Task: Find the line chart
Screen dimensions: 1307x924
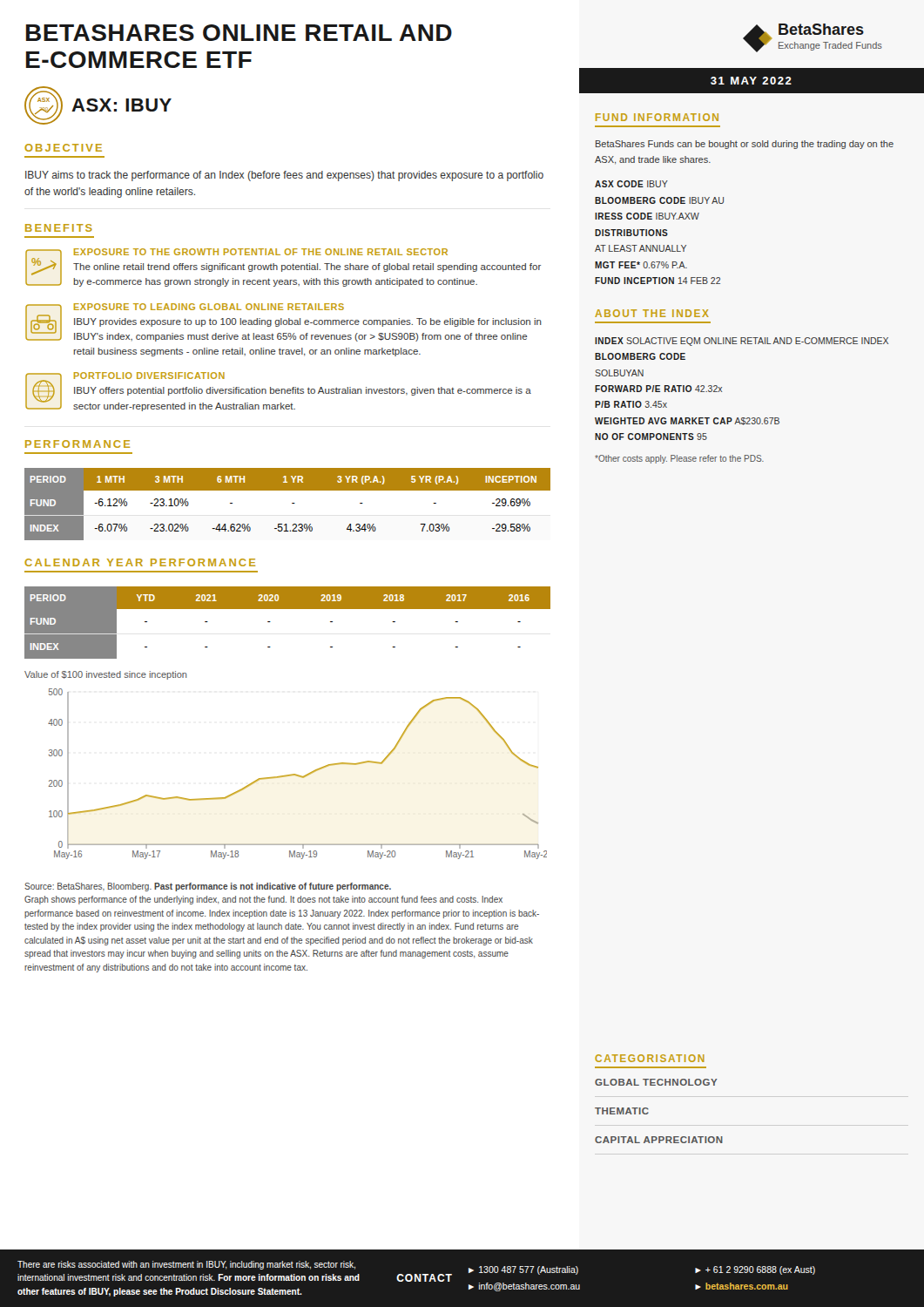Action: (x=286, y=779)
